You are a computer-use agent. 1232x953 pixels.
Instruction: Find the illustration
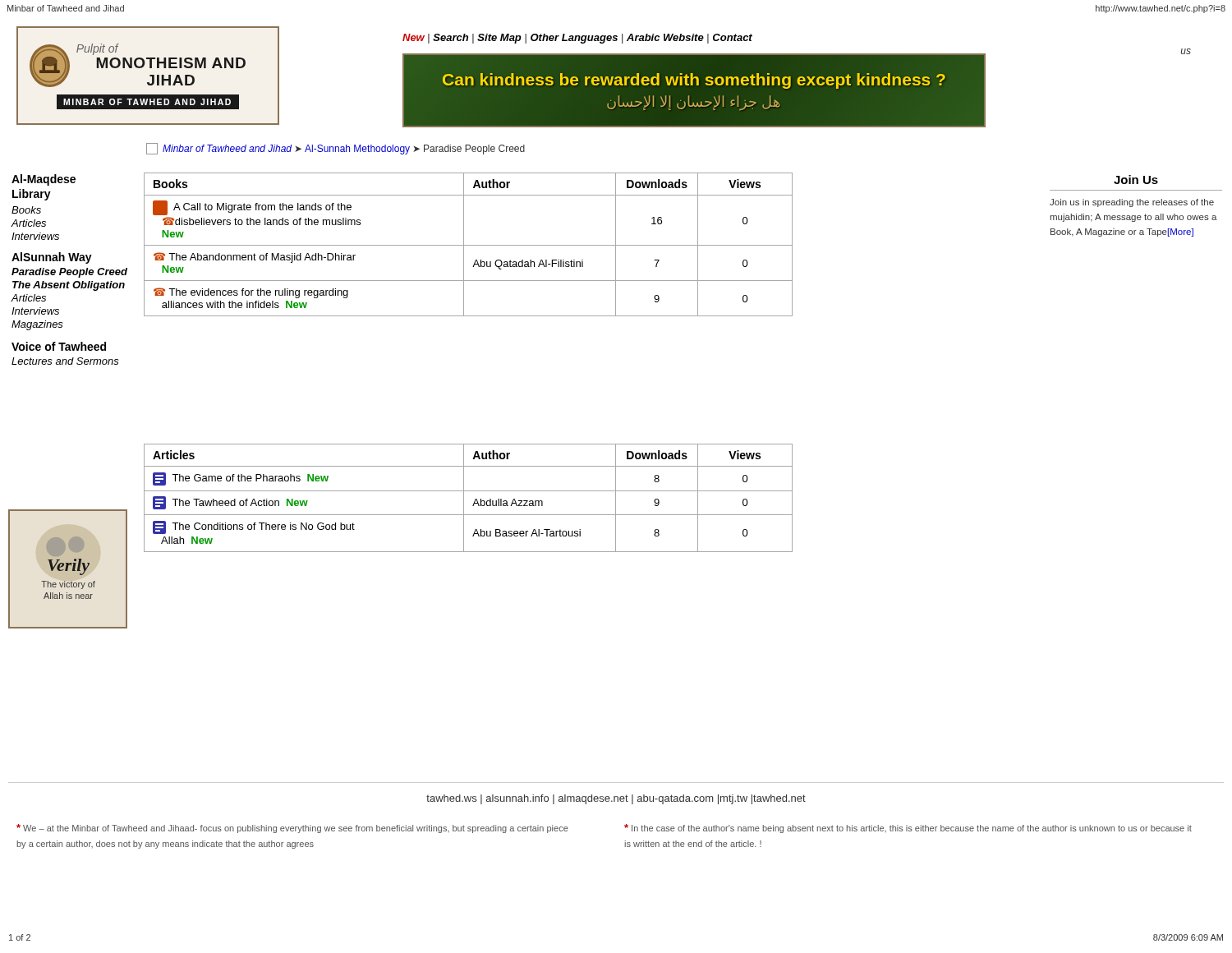68,569
